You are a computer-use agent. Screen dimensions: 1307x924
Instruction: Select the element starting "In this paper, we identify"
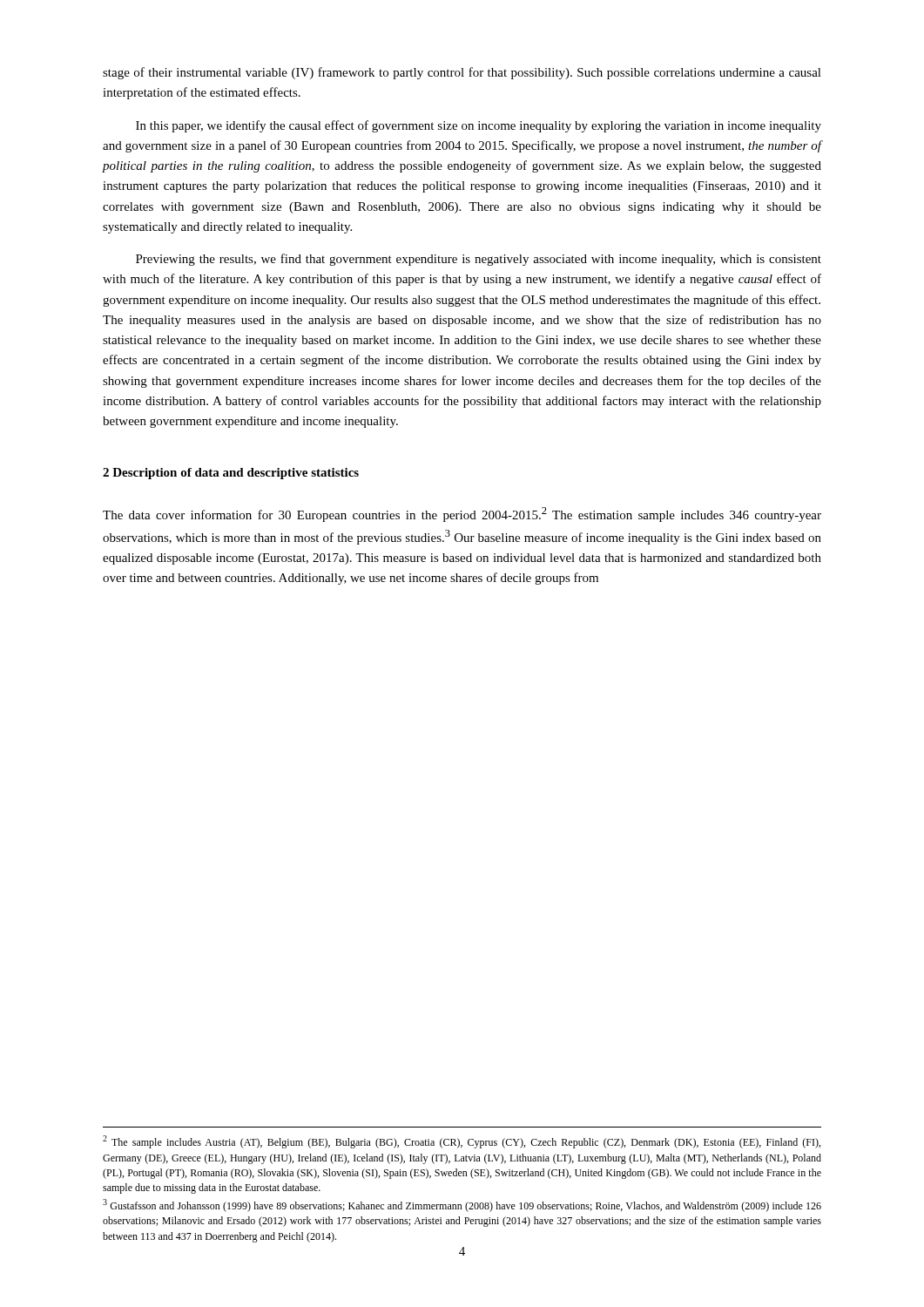[462, 176]
